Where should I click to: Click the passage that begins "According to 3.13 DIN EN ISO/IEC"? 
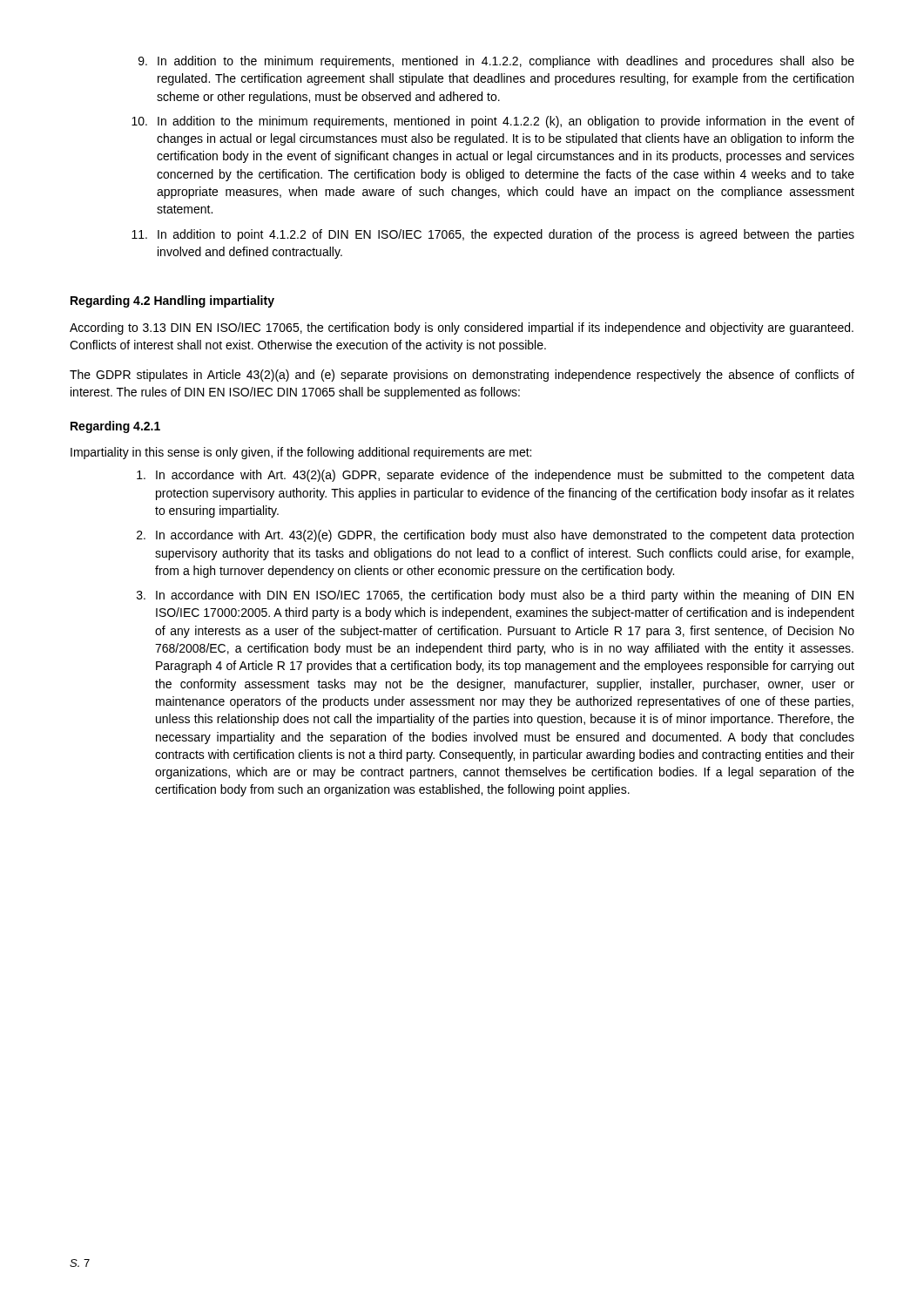point(462,336)
